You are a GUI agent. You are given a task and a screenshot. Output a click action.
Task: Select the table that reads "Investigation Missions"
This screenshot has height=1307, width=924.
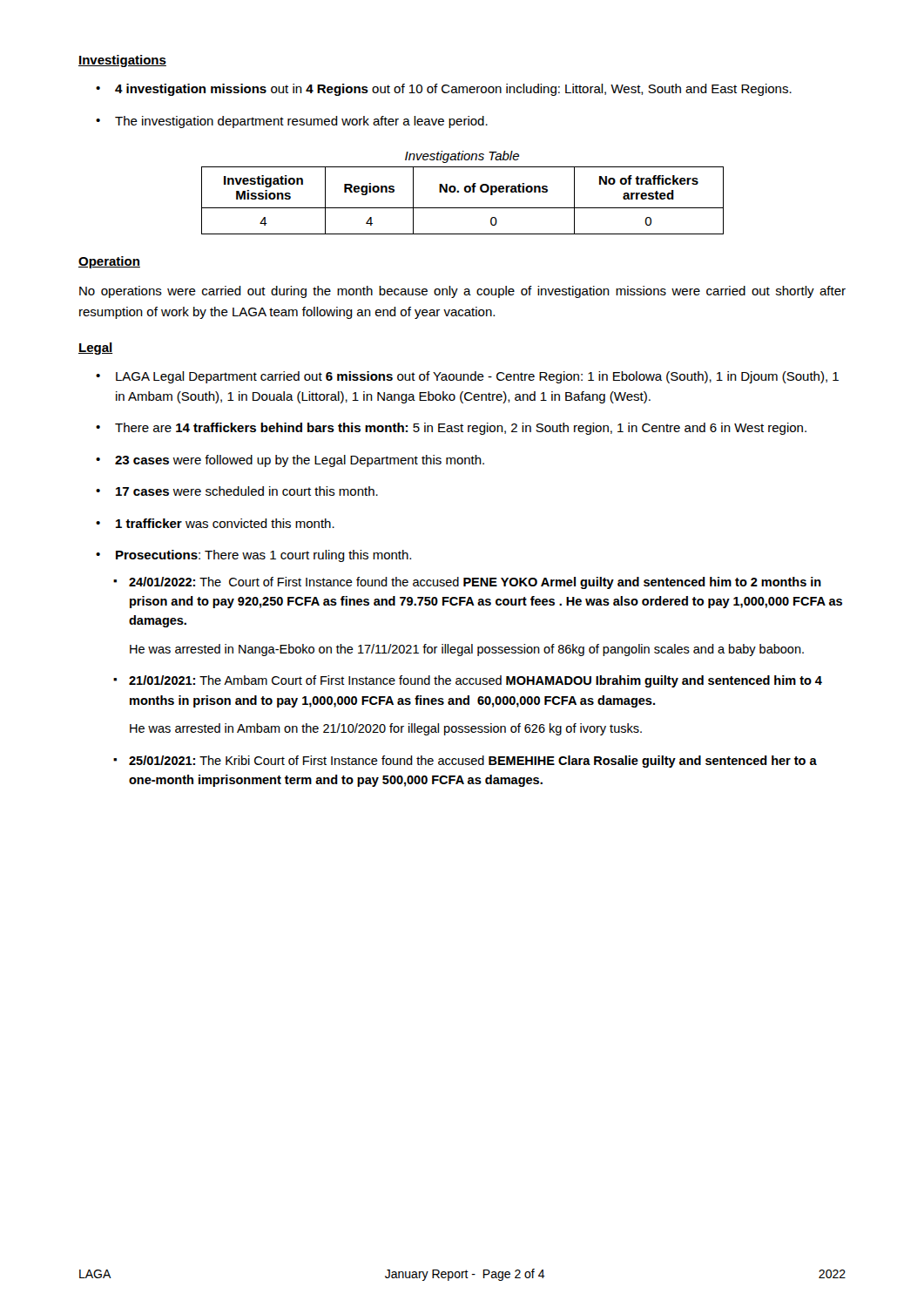(x=462, y=200)
